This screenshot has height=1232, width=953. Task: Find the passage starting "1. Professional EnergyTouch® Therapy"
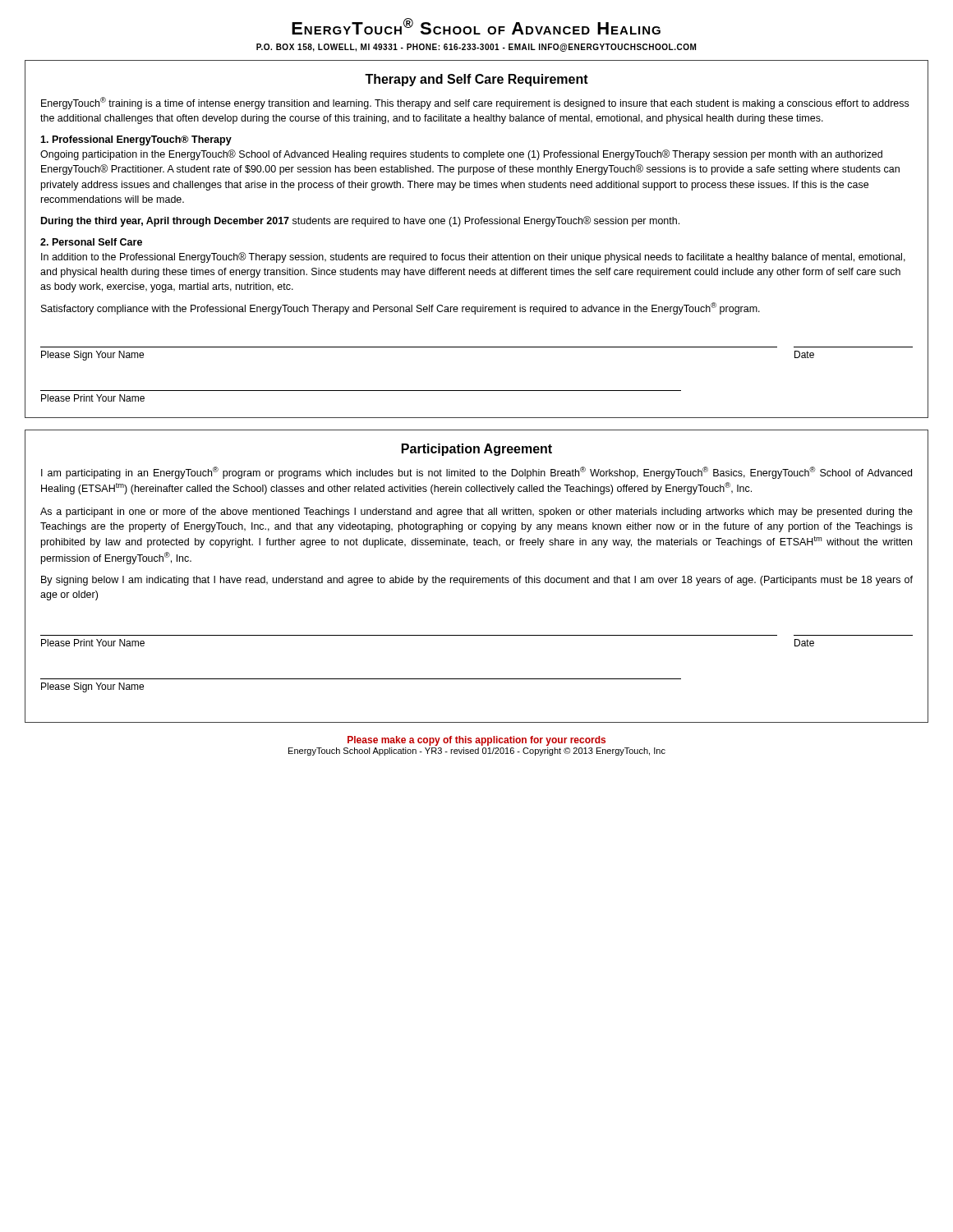[x=136, y=140]
